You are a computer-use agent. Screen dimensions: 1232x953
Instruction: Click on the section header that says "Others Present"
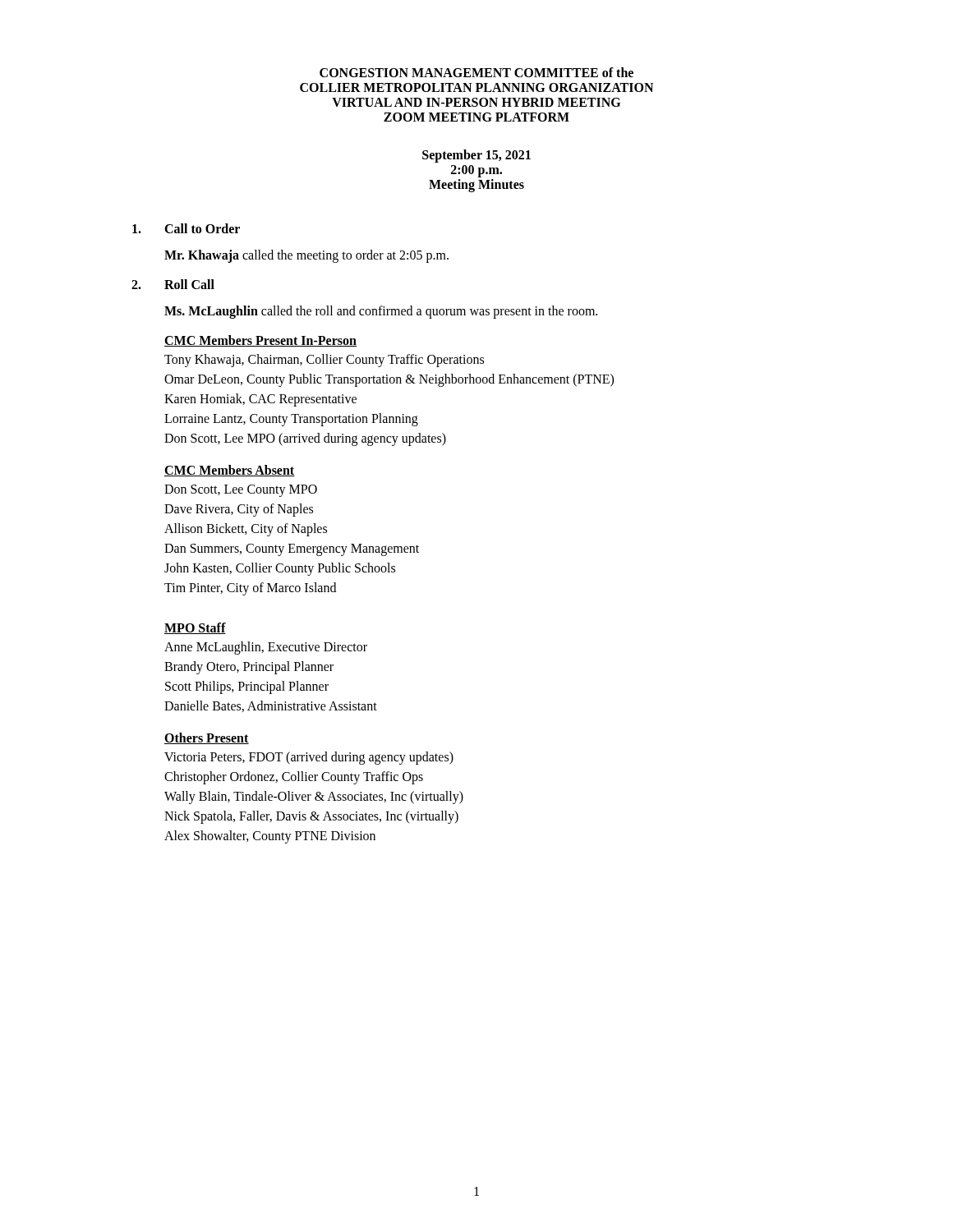click(206, 738)
